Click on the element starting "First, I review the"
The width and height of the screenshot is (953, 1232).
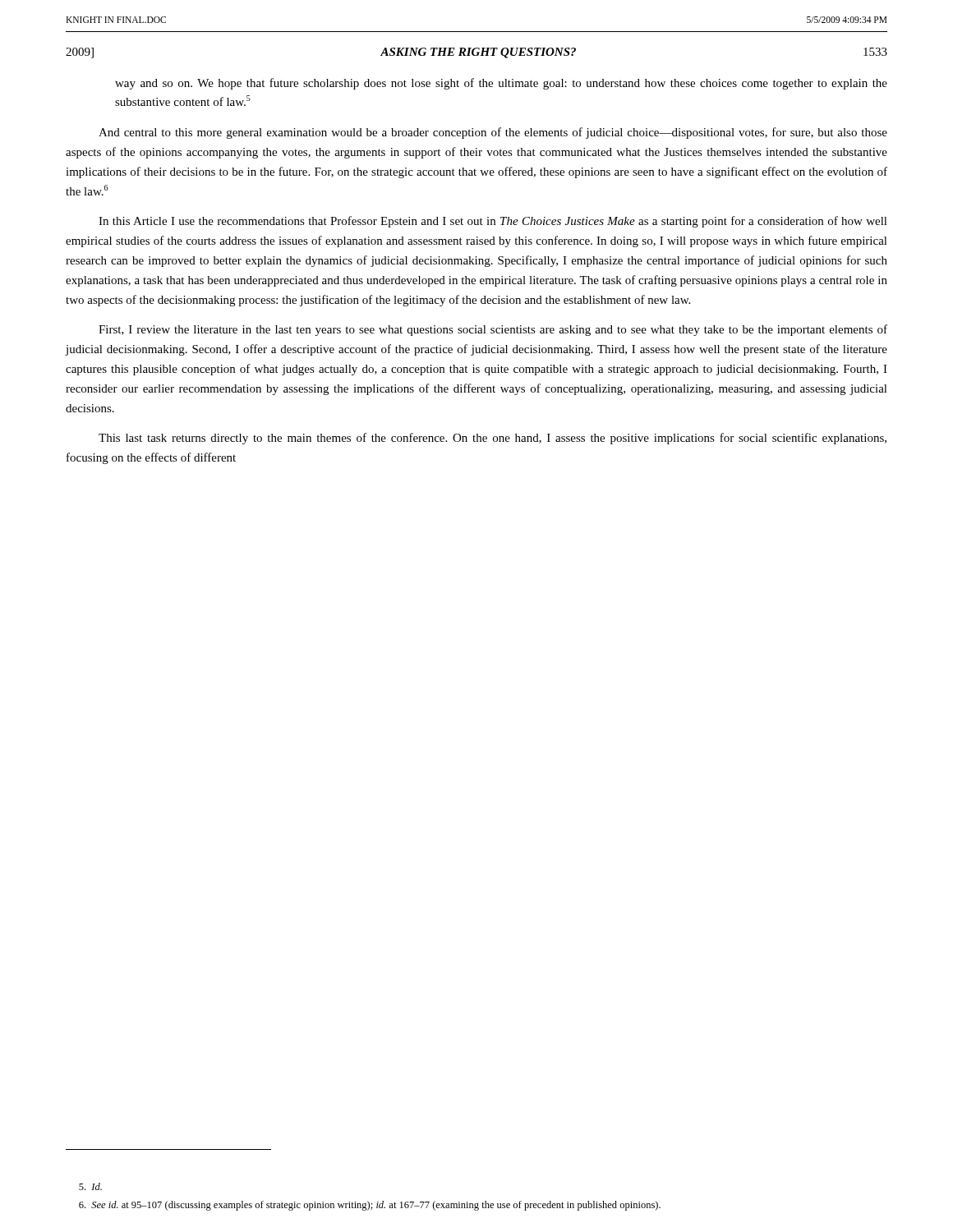point(476,368)
